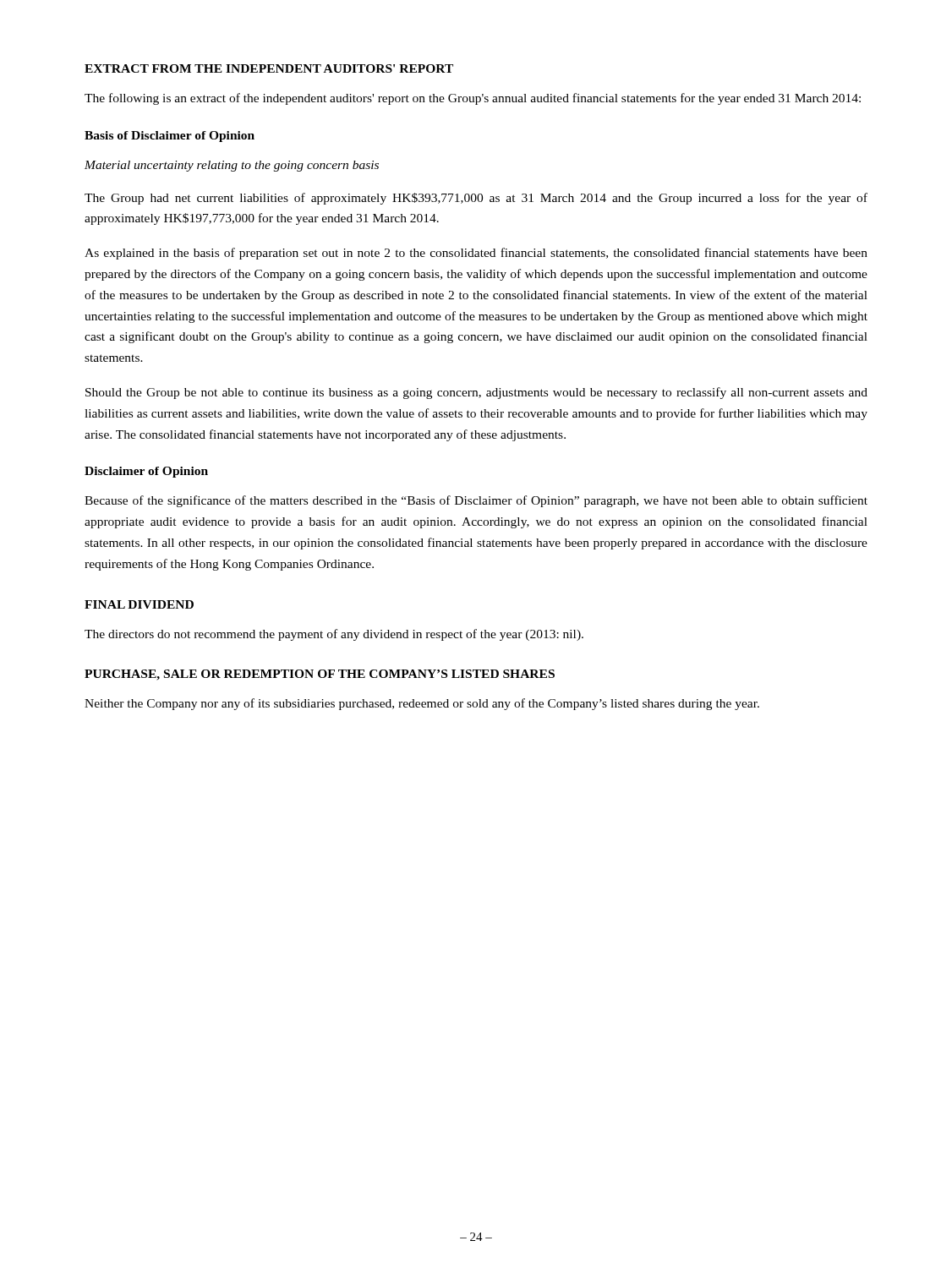The height and width of the screenshot is (1268, 952).
Task: Find the text starting "Should the Group be not able to continue"
Action: click(x=476, y=413)
